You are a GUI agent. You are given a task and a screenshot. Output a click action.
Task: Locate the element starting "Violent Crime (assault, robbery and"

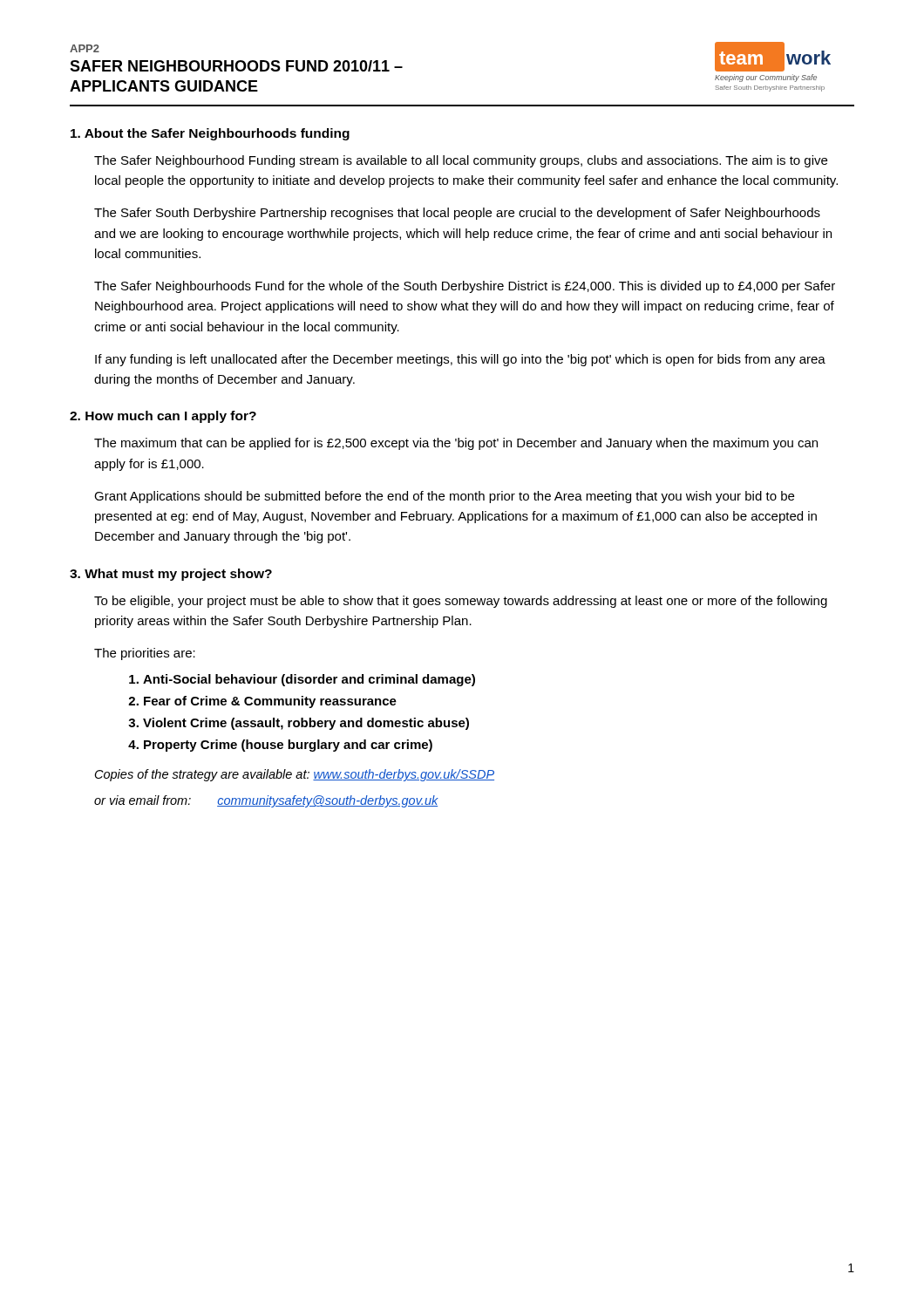[306, 723]
